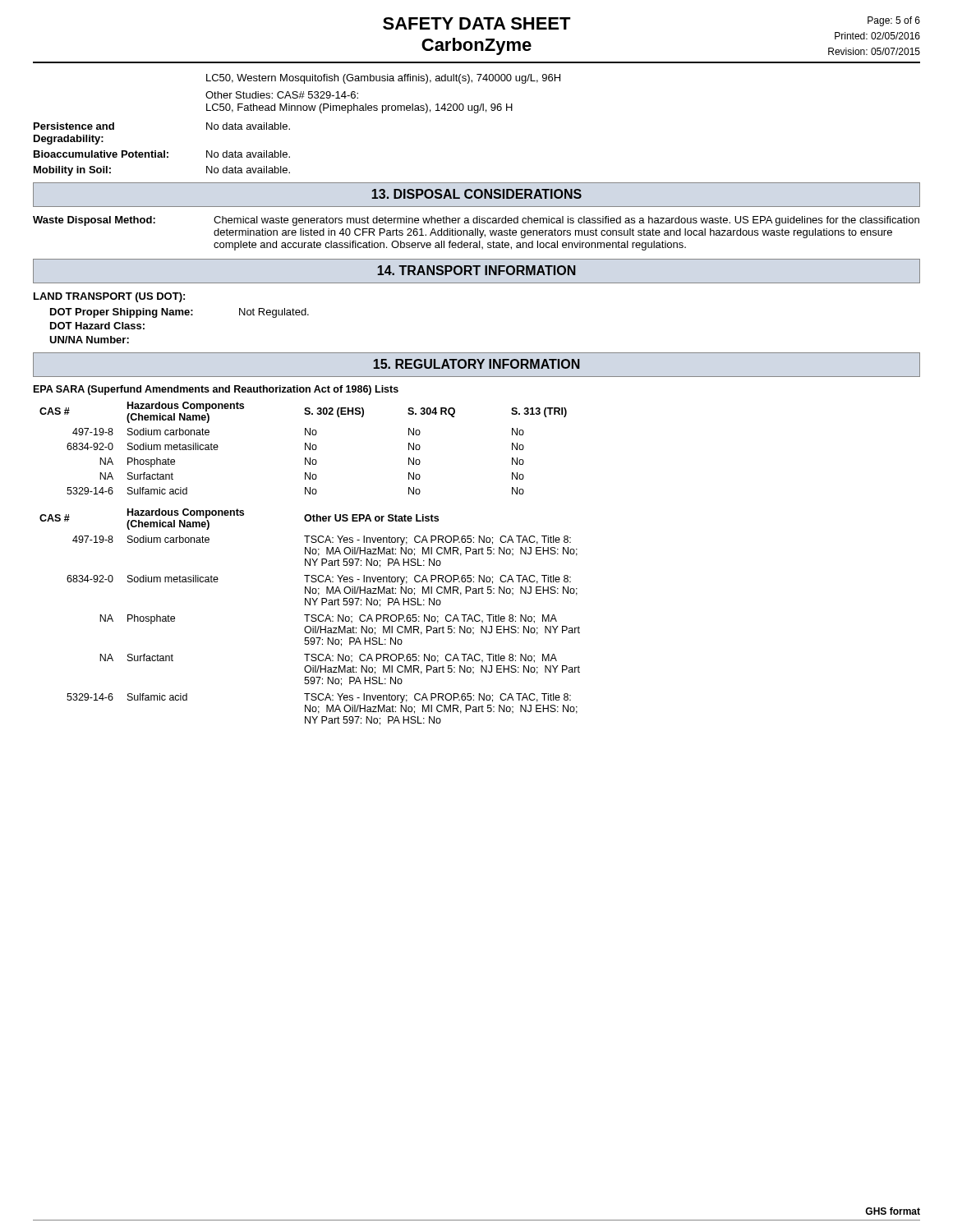Locate the table with the text "TSCA: Yes - Inventory; CA"
Image resolution: width=953 pixels, height=1232 pixels.
[476, 617]
